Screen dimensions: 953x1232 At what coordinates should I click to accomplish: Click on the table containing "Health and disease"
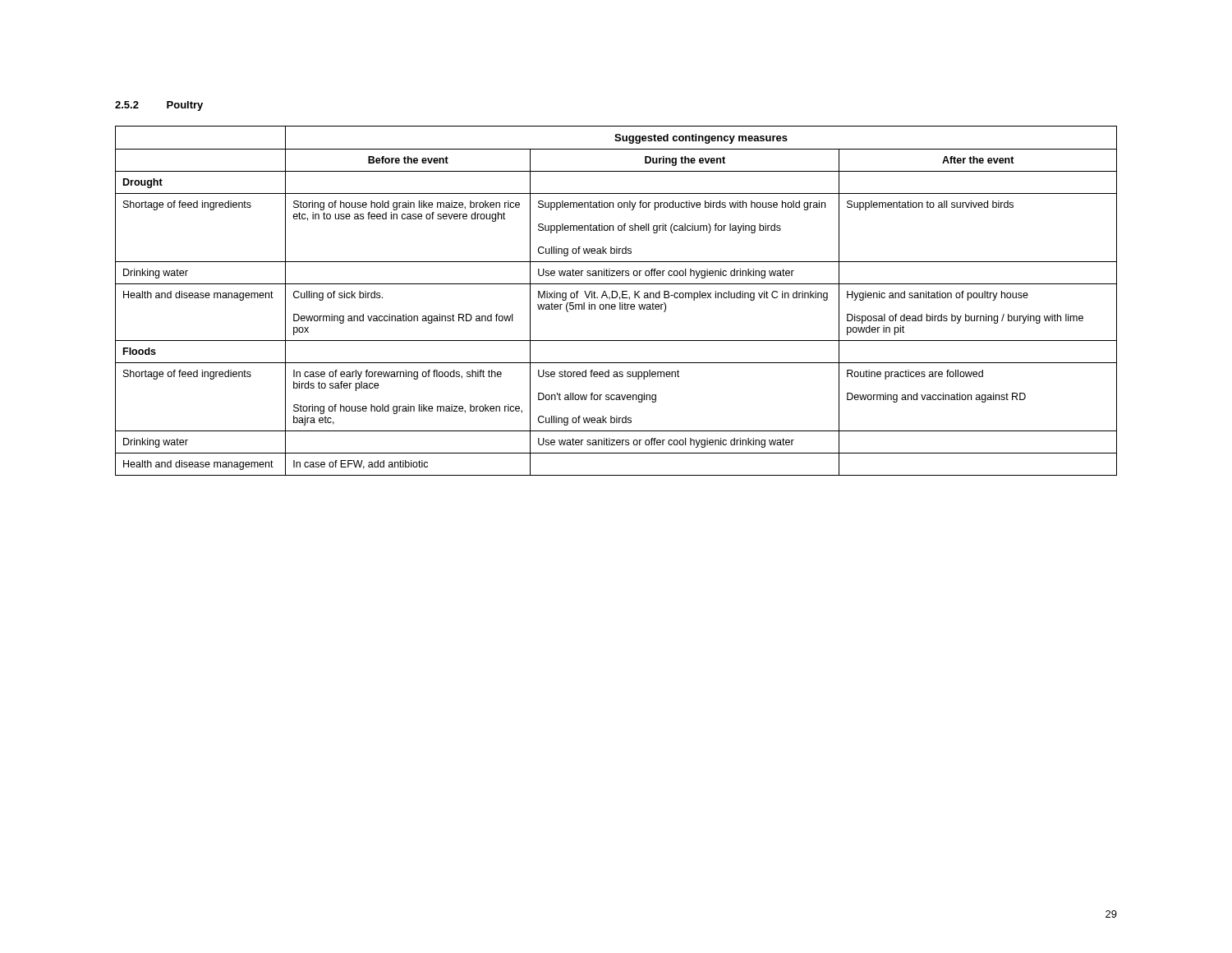pyautogui.click(x=616, y=301)
